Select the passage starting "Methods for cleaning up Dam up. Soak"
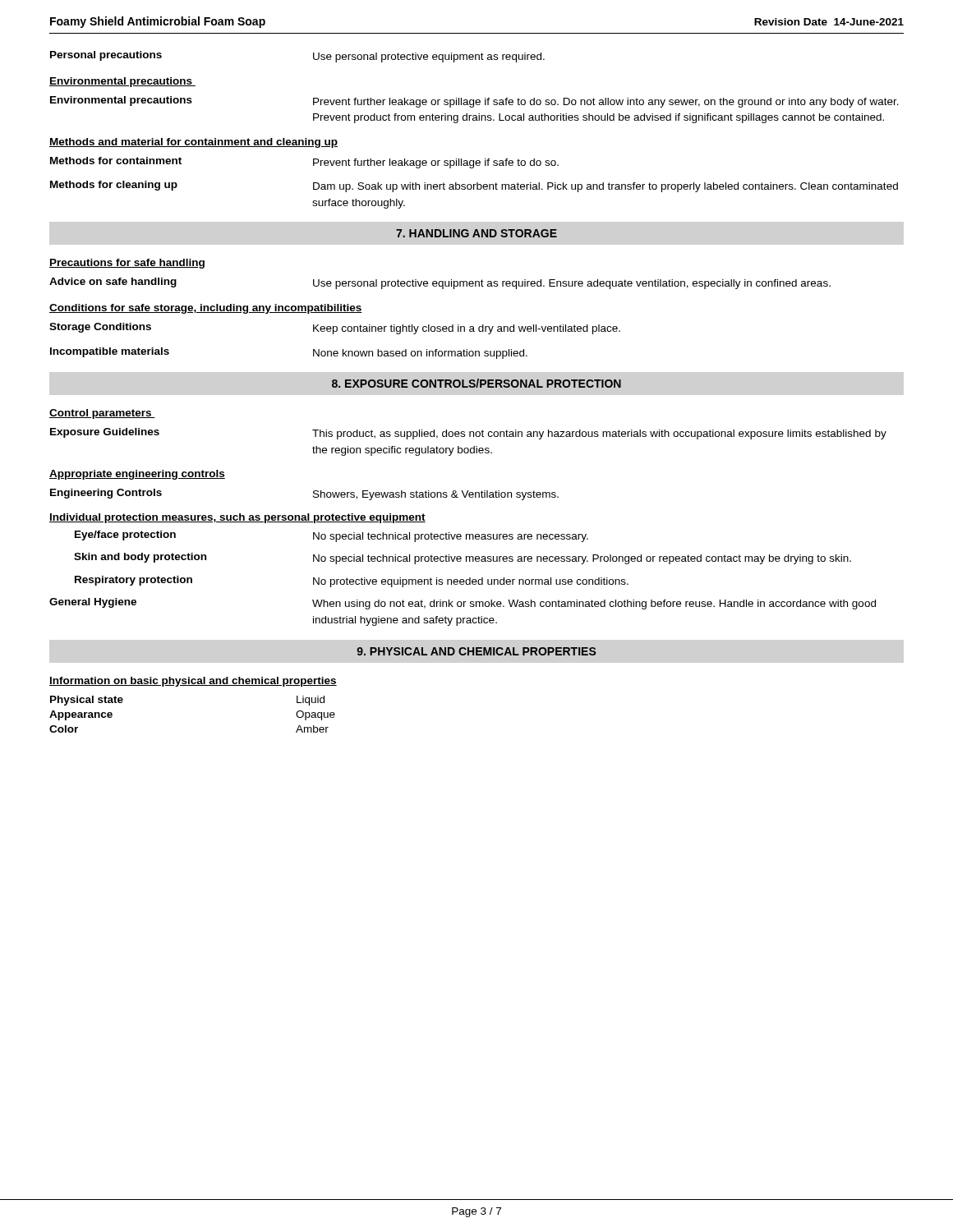This screenshot has height=1232, width=953. [x=476, y=194]
